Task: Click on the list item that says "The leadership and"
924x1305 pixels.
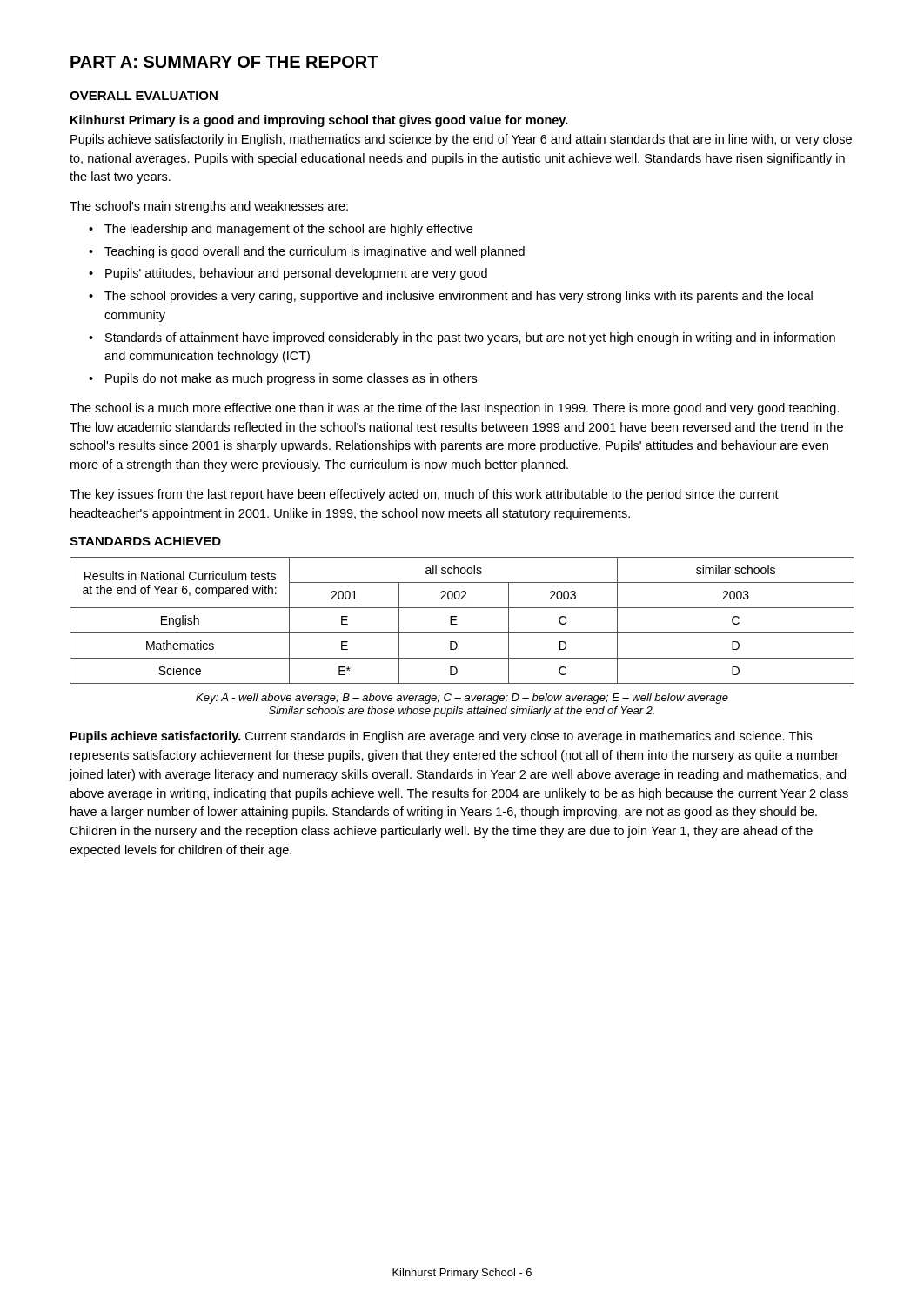Action: [x=289, y=229]
